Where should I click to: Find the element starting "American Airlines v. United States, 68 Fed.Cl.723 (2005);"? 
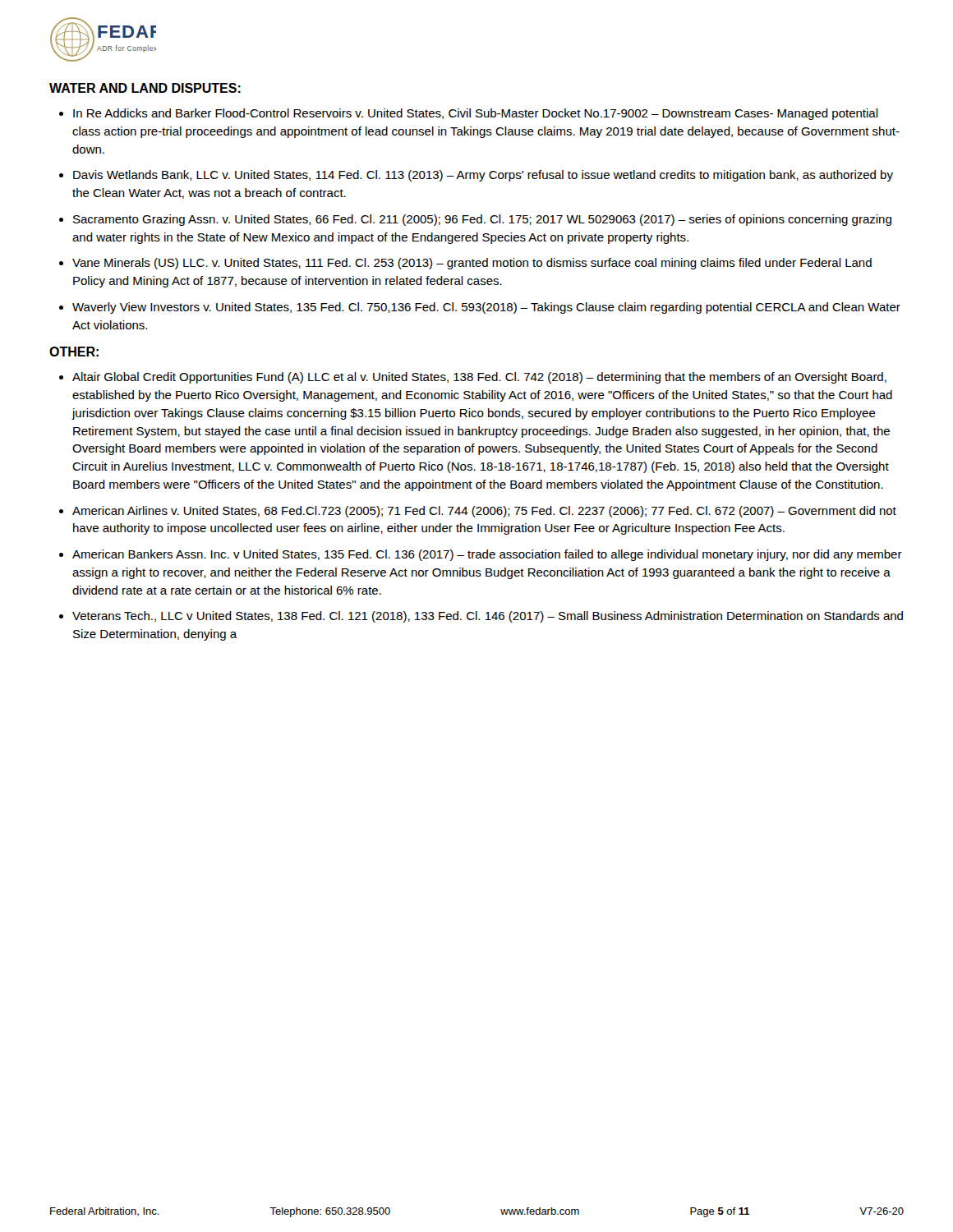pos(488,519)
